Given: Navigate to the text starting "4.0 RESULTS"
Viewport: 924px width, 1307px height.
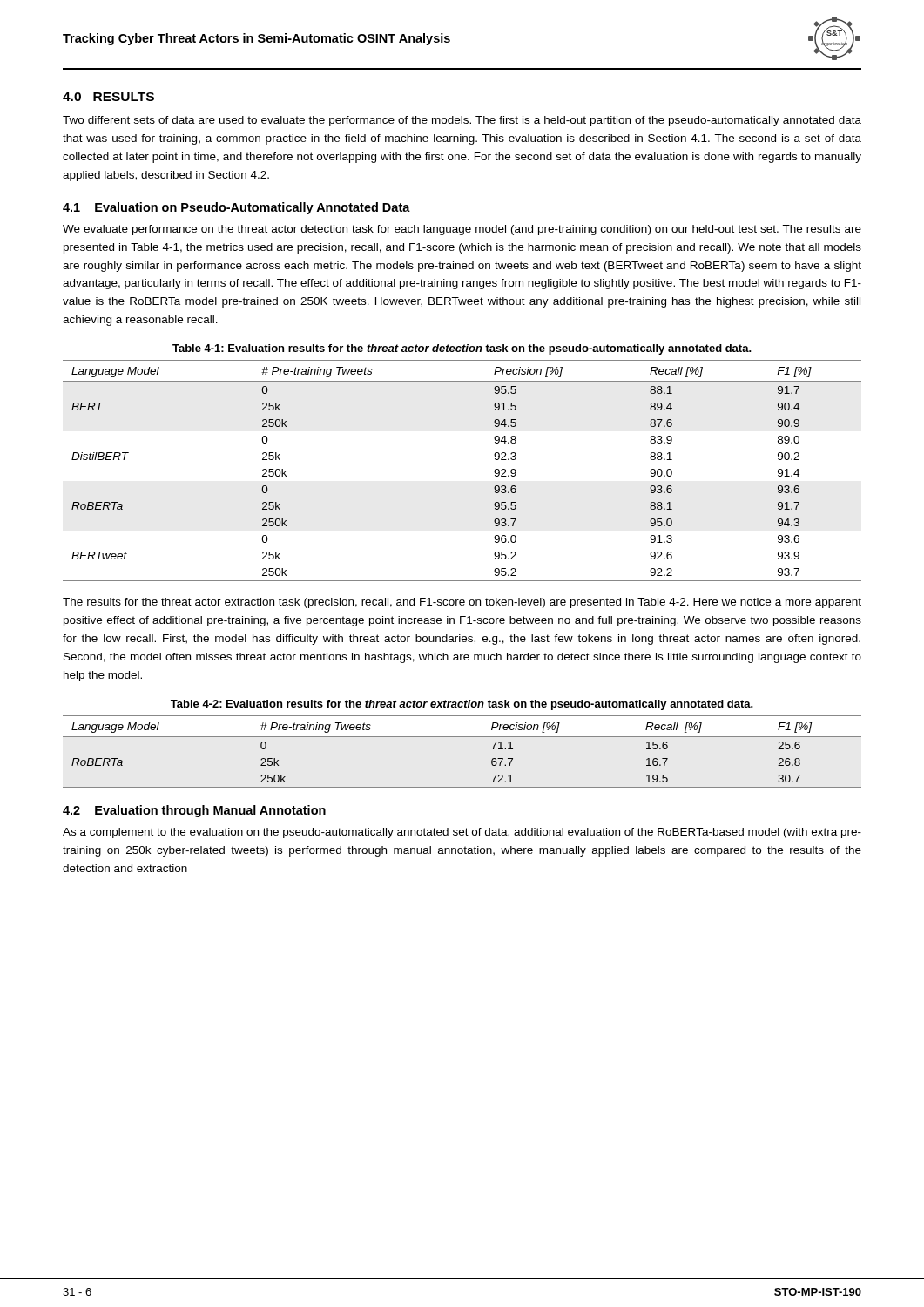Looking at the screenshot, I should click(x=109, y=96).
